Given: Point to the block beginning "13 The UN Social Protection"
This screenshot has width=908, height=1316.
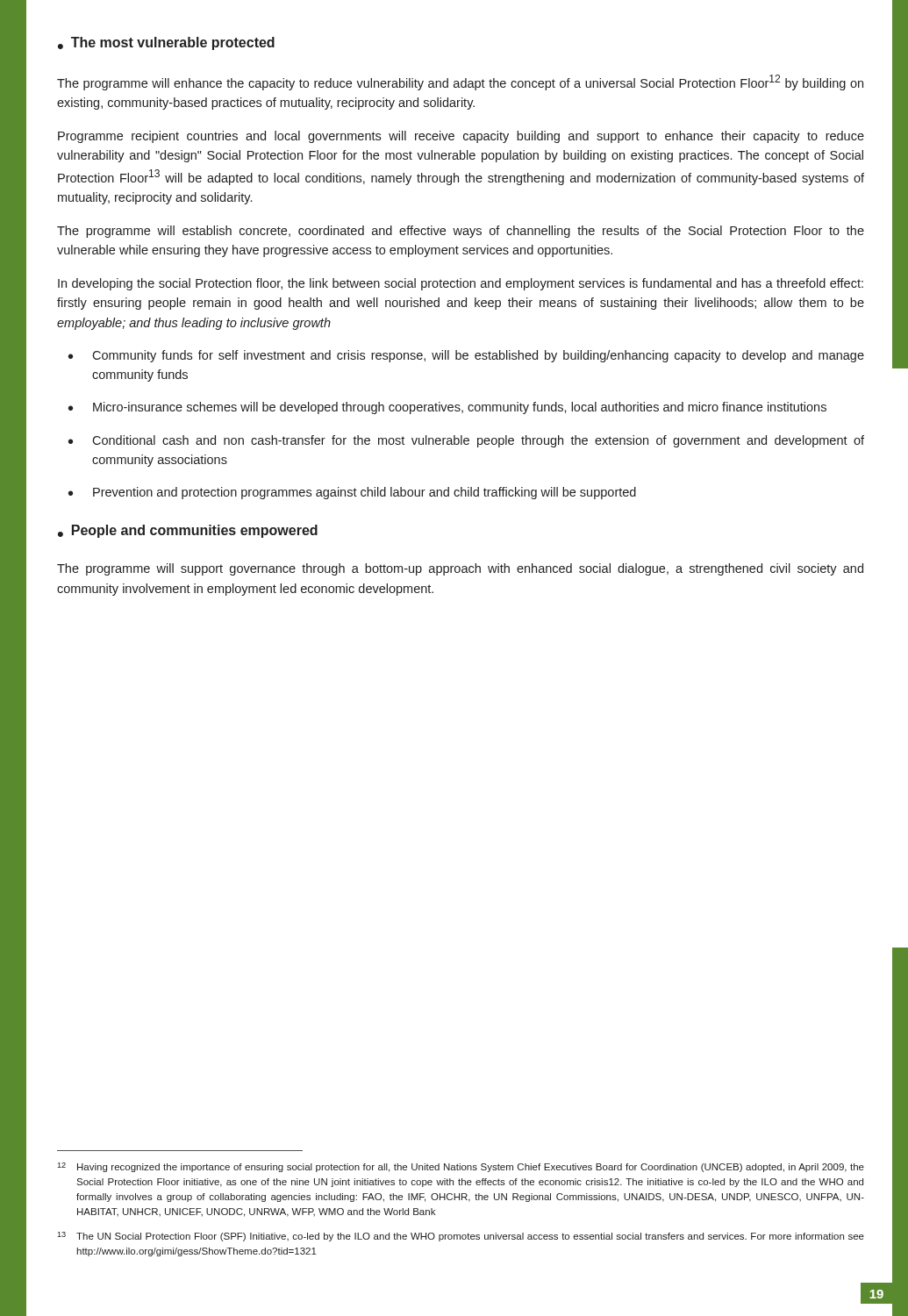Looking at the screenshot, I should click(461, 1244).
